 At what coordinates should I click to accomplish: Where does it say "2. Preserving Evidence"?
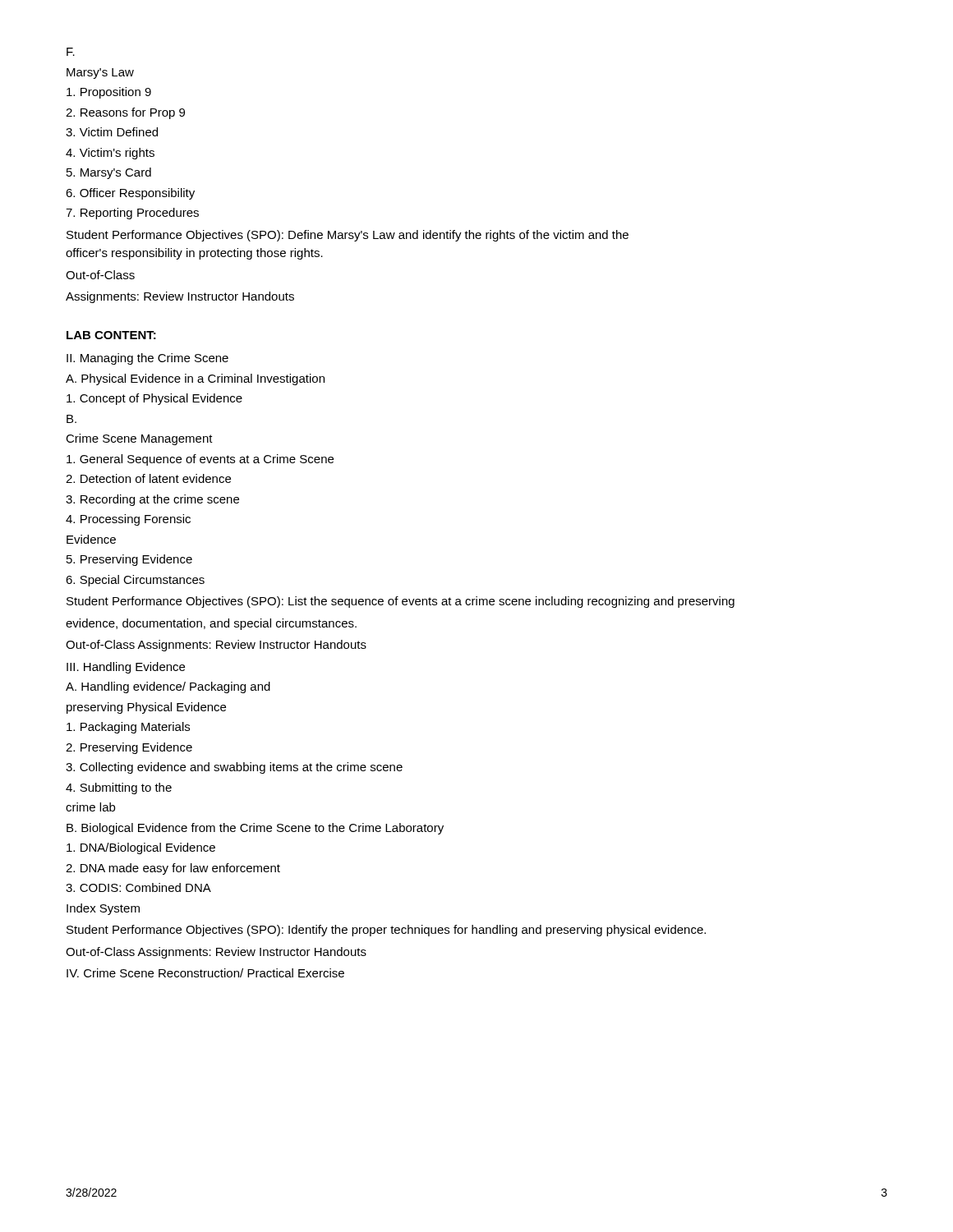coord(129,747)
